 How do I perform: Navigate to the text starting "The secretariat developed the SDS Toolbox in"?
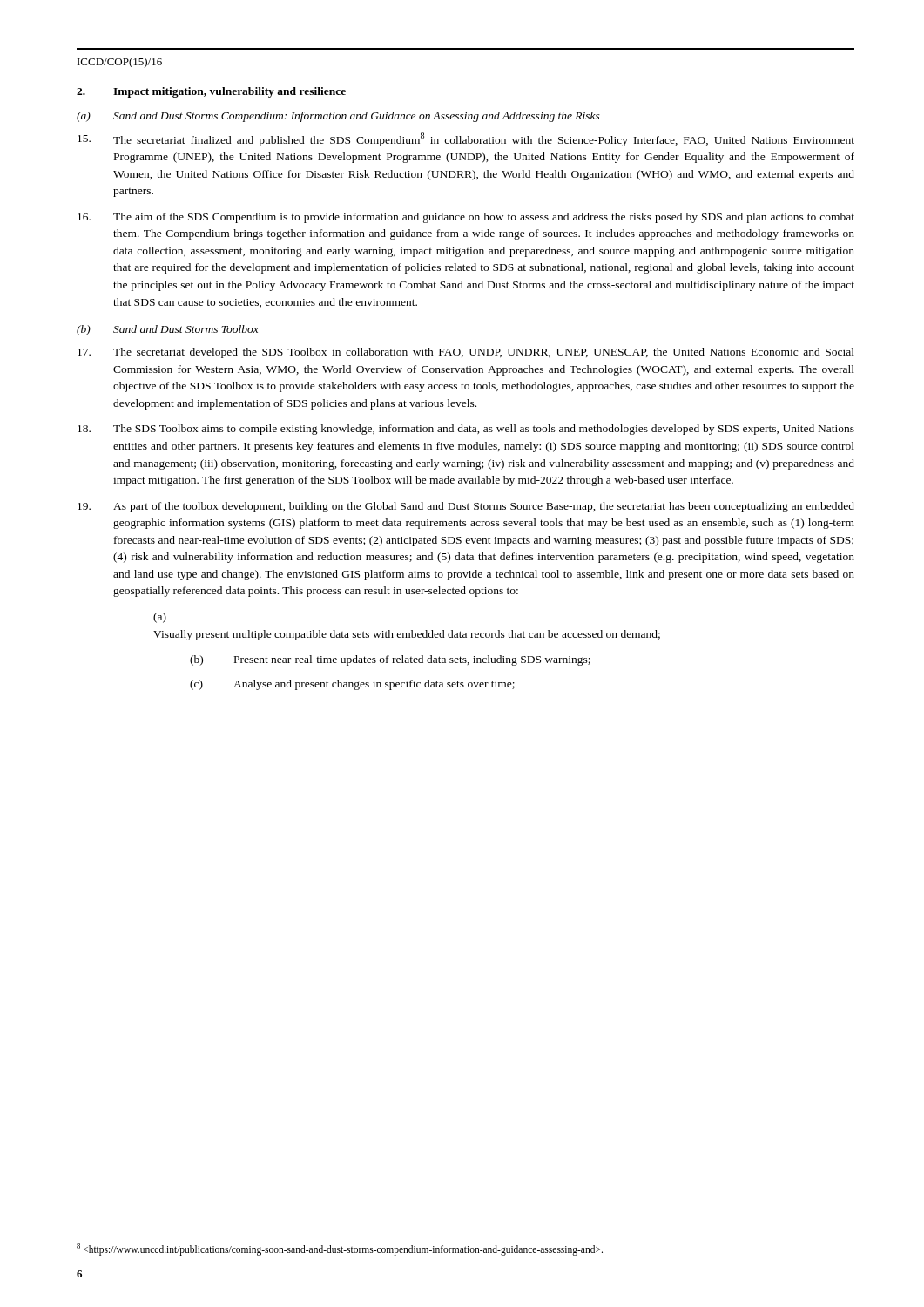point(465,378)
